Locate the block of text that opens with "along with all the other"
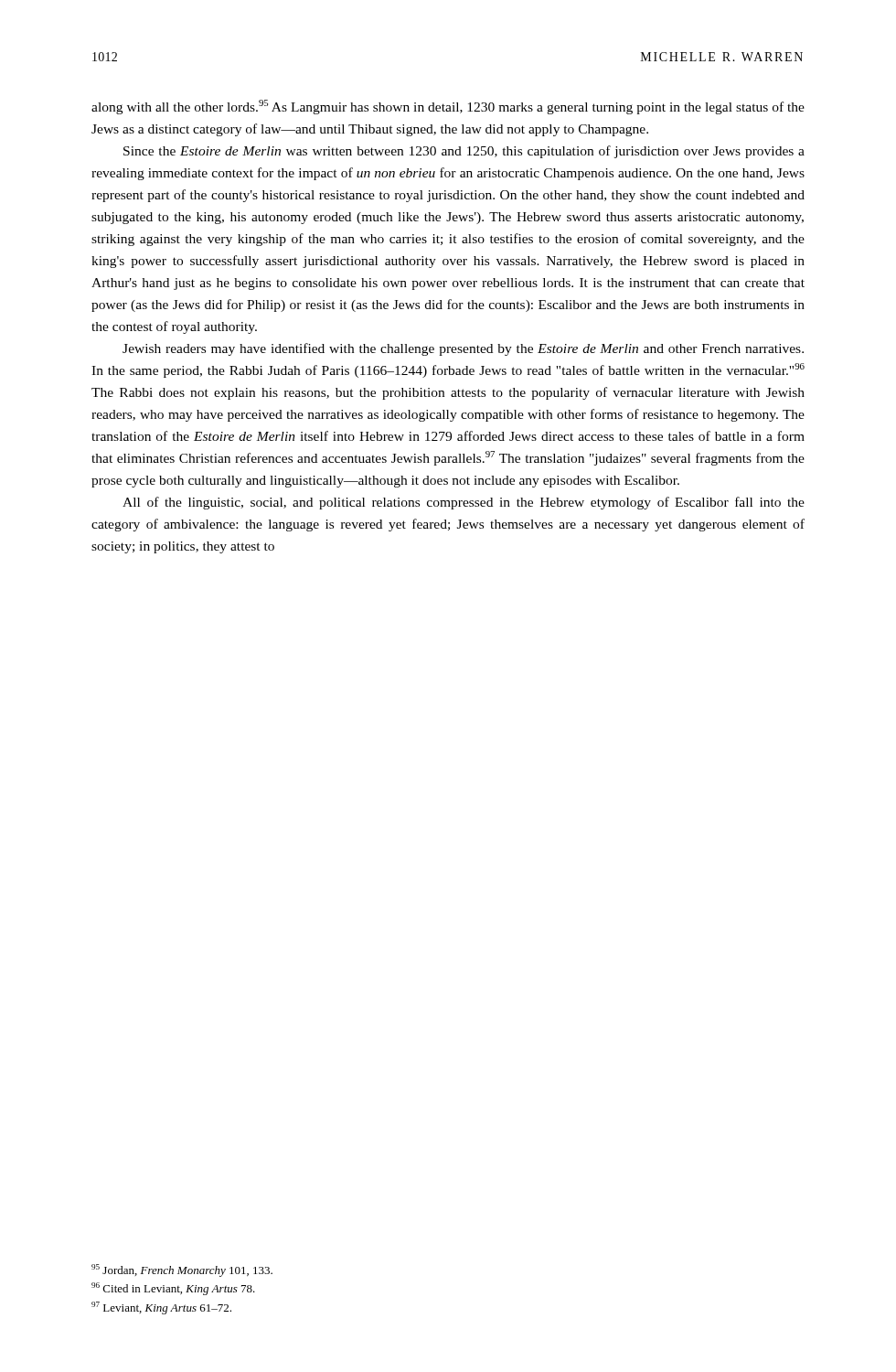The height and width of the screenshot is (1372, 896). coord(448,117)
